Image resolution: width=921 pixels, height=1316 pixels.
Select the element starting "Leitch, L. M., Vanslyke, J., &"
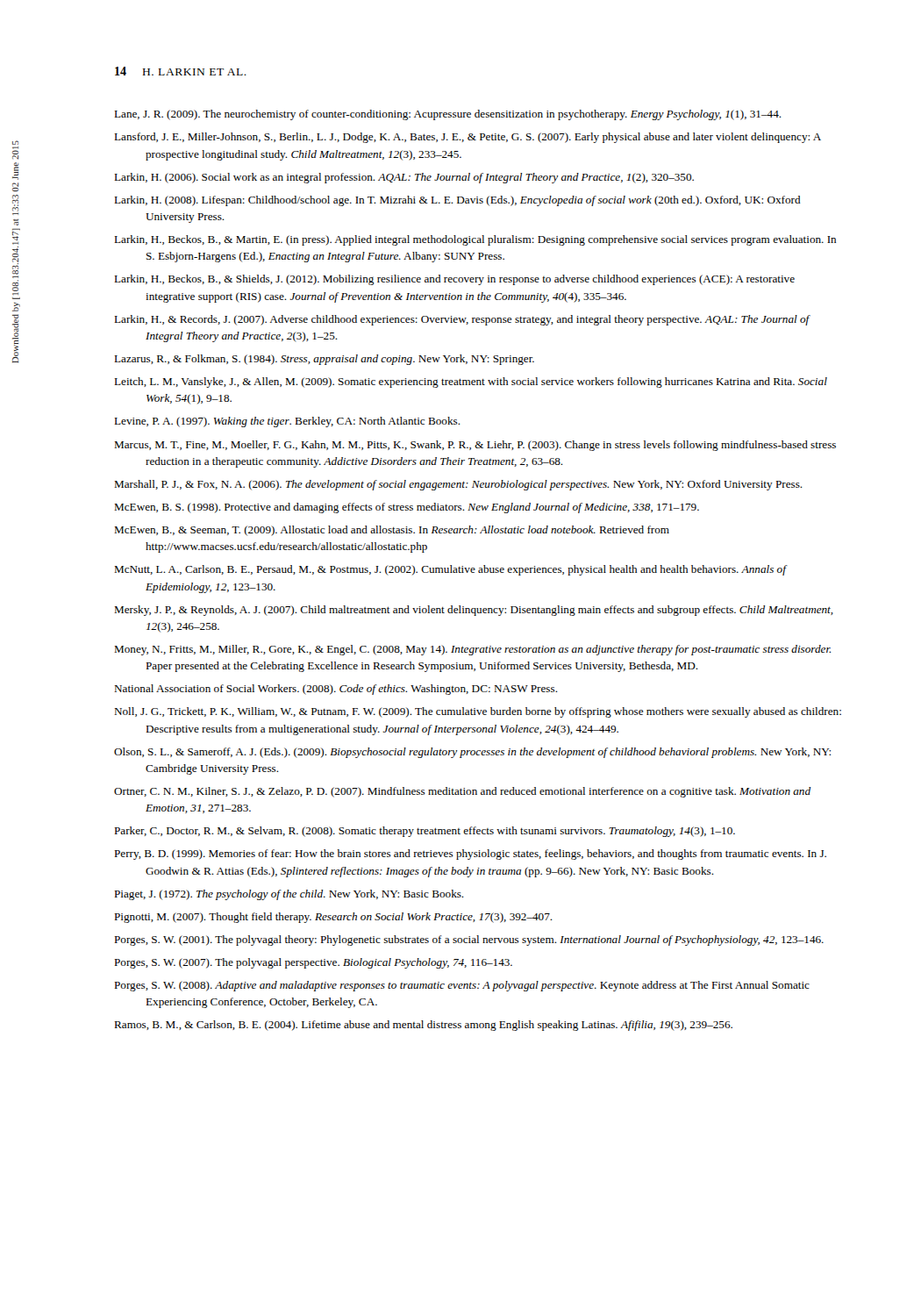tap(470, 390)
